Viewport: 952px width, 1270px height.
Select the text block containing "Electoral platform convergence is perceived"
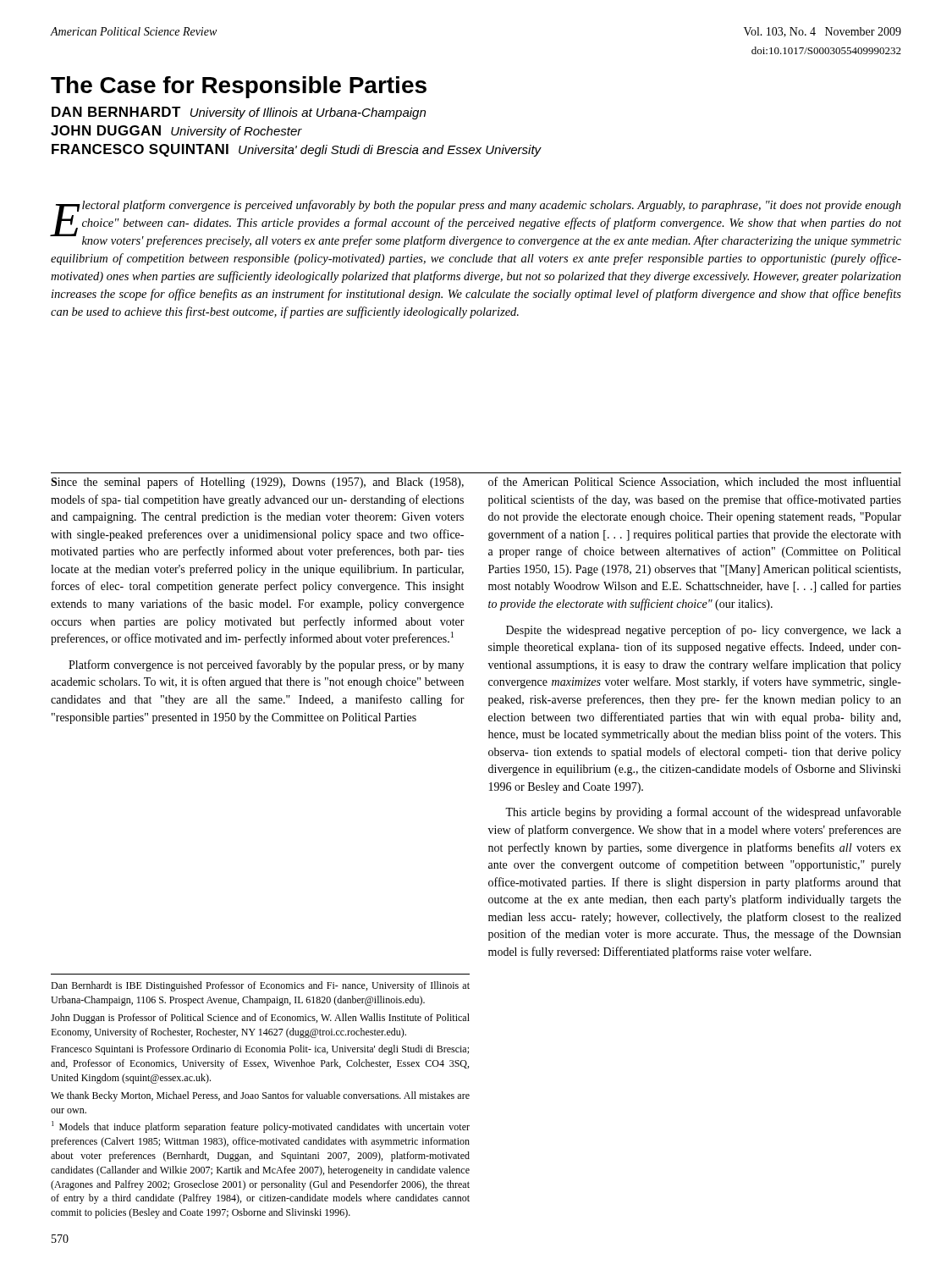click(x=476, y=259)
